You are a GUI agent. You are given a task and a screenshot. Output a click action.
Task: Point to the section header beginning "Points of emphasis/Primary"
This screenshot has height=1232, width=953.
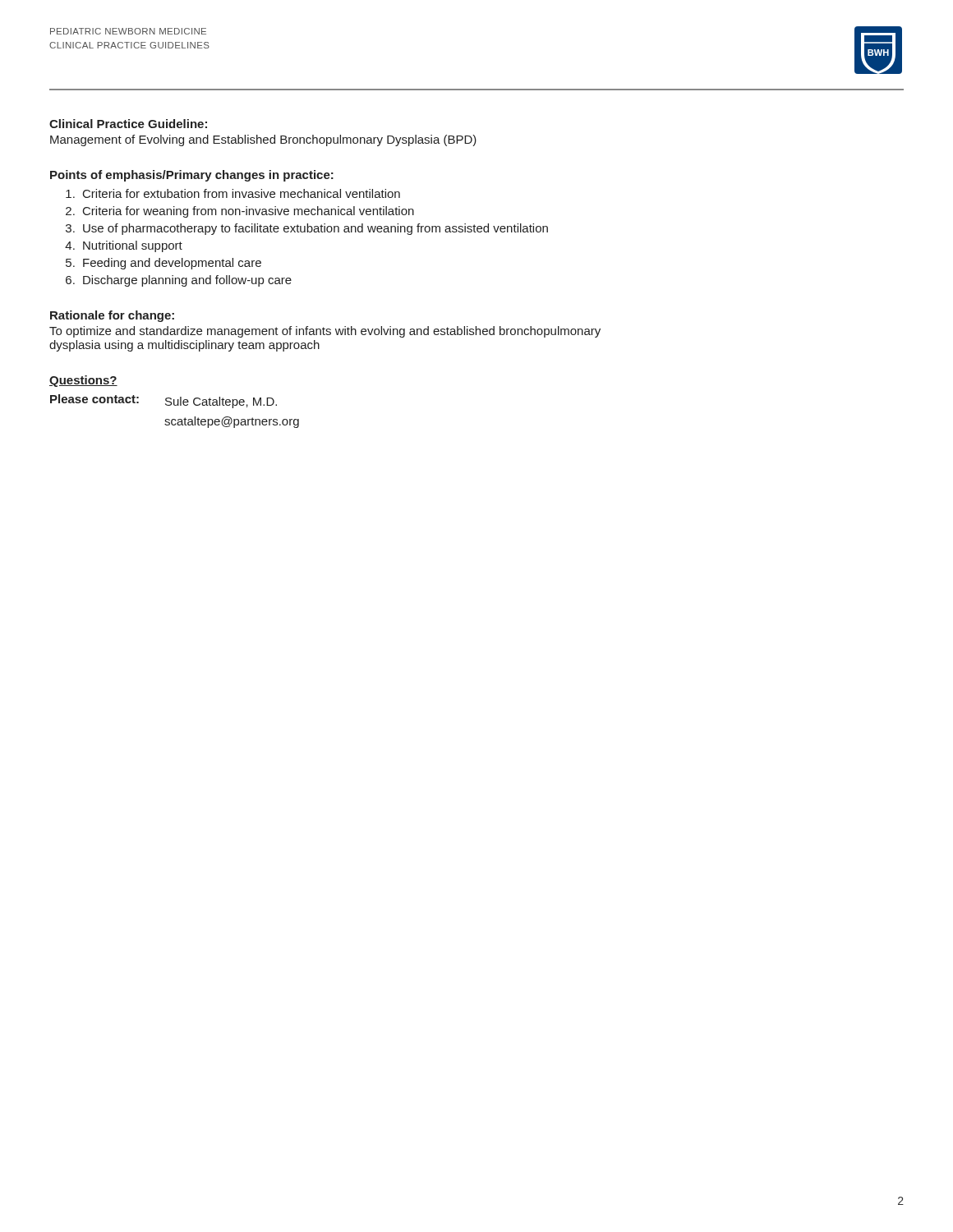(192, 175)
